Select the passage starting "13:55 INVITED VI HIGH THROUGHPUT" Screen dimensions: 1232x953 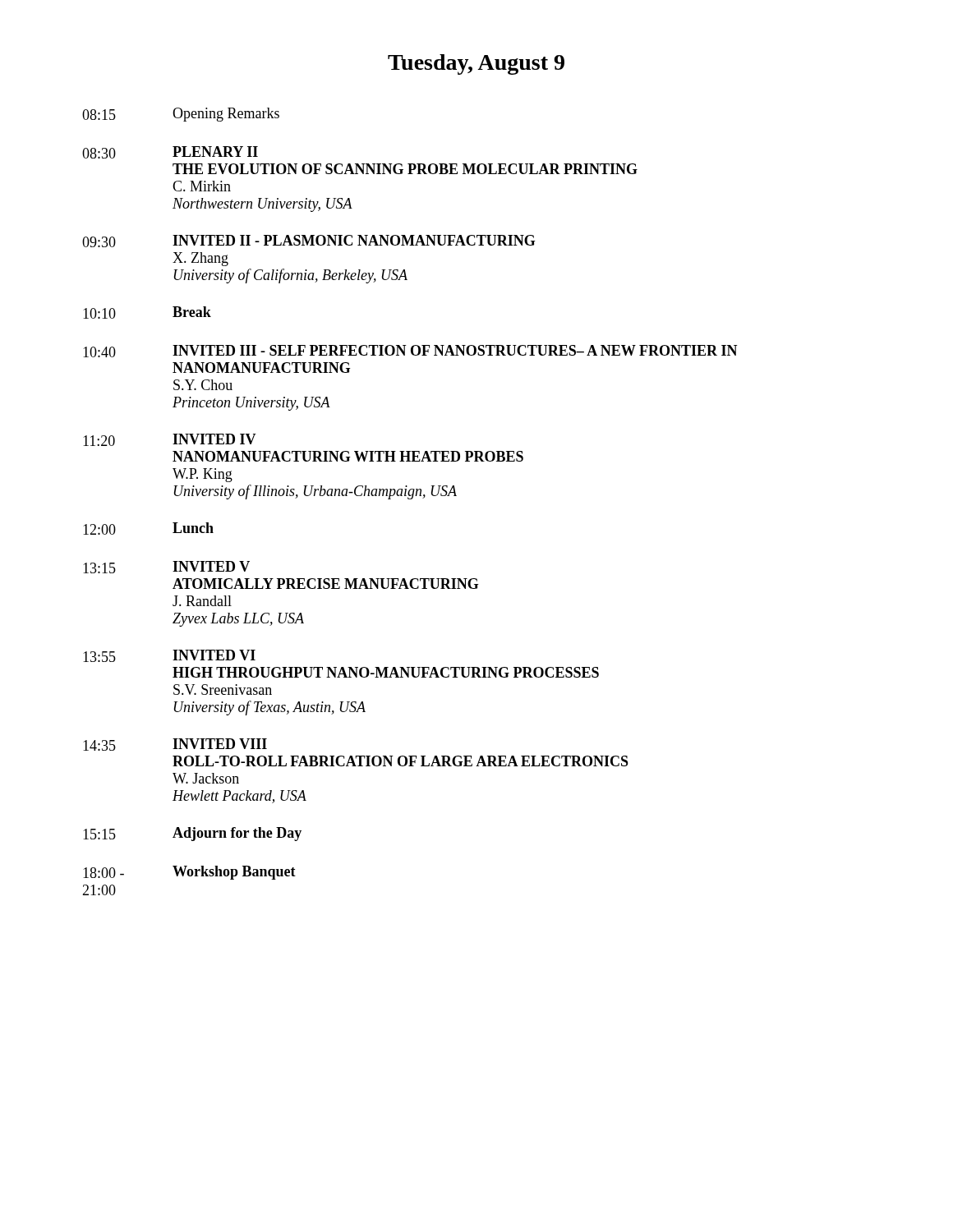click(476, 682)
